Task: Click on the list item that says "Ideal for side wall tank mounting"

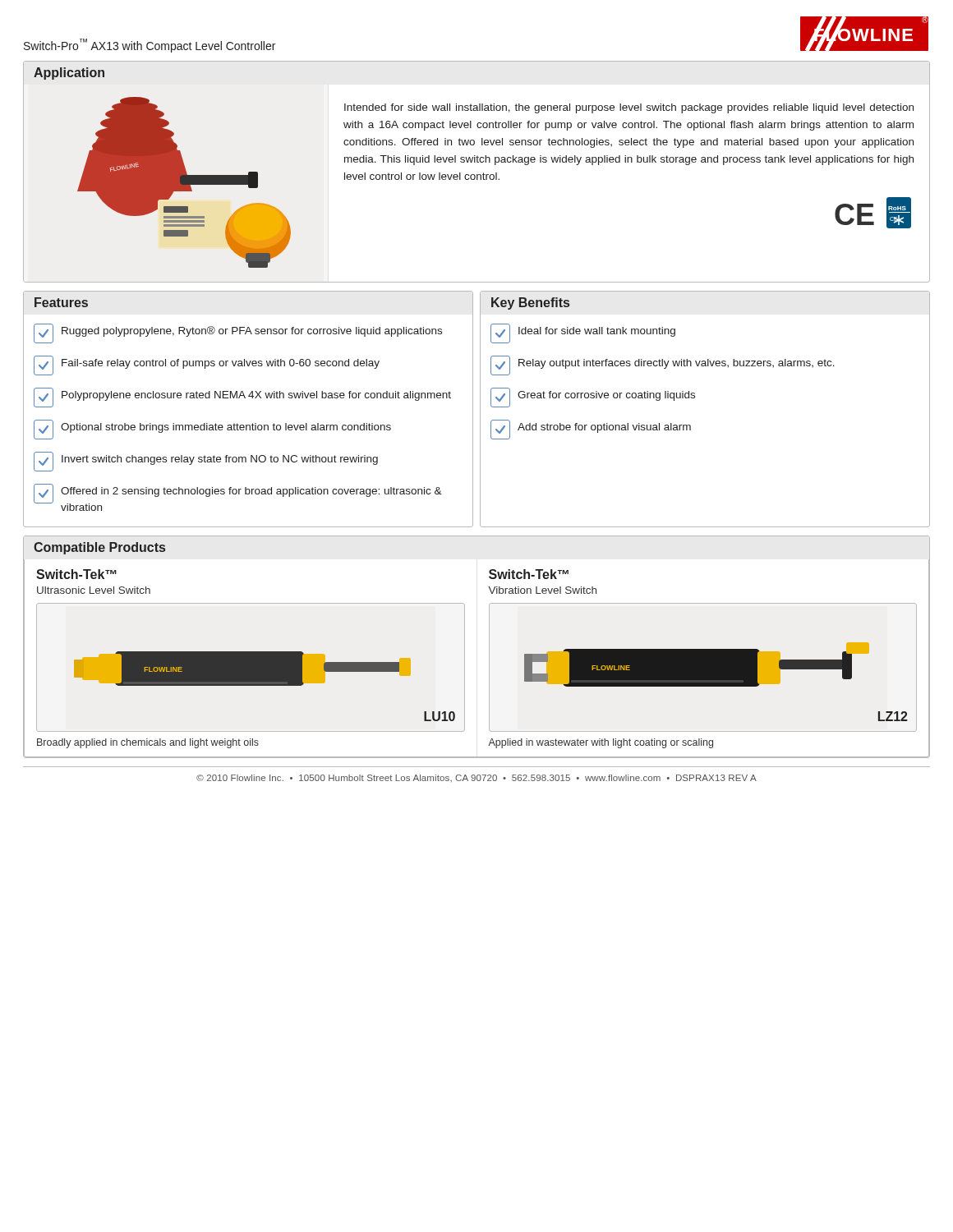Action: tap(583, 333)
